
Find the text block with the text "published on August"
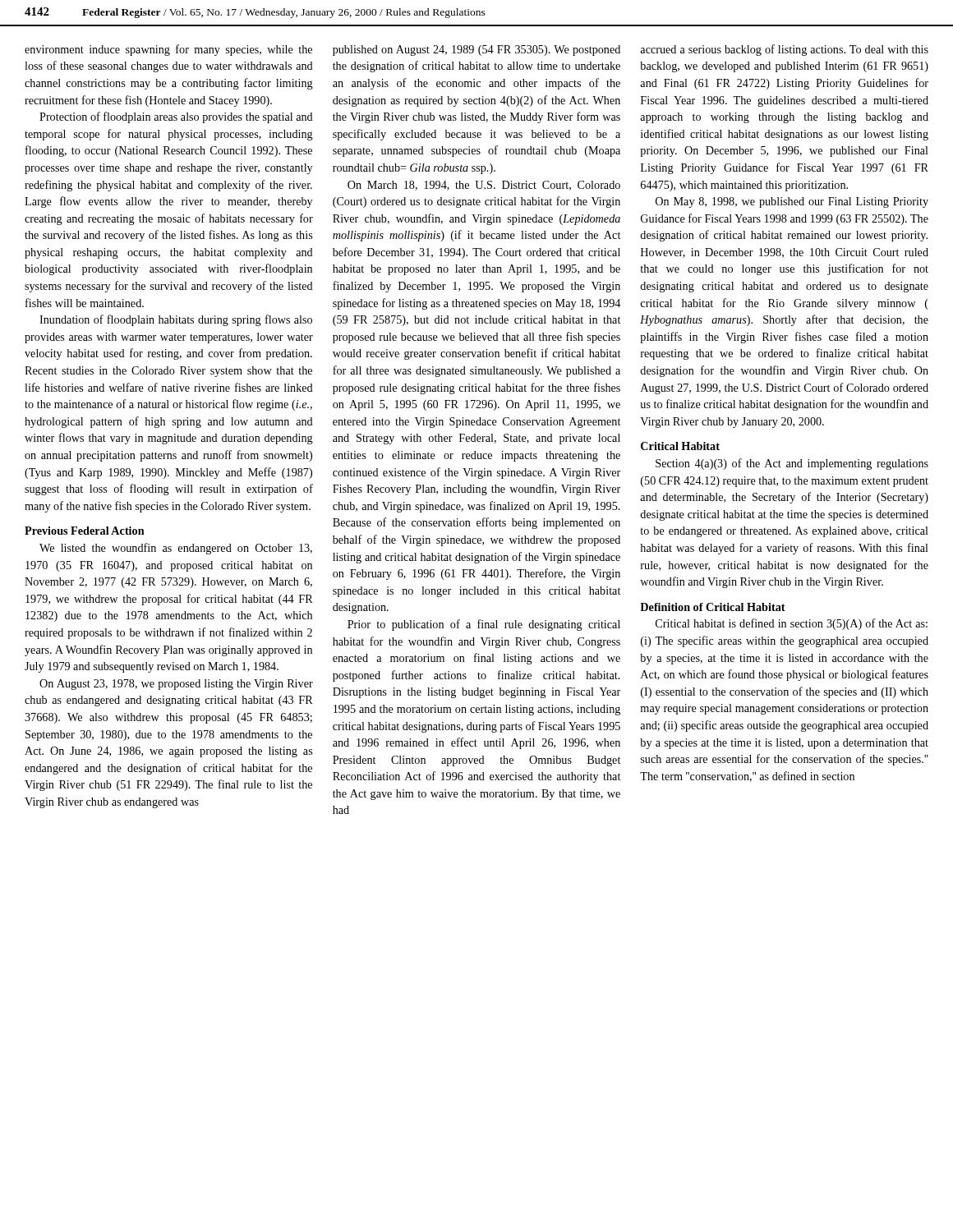point(477,109)
